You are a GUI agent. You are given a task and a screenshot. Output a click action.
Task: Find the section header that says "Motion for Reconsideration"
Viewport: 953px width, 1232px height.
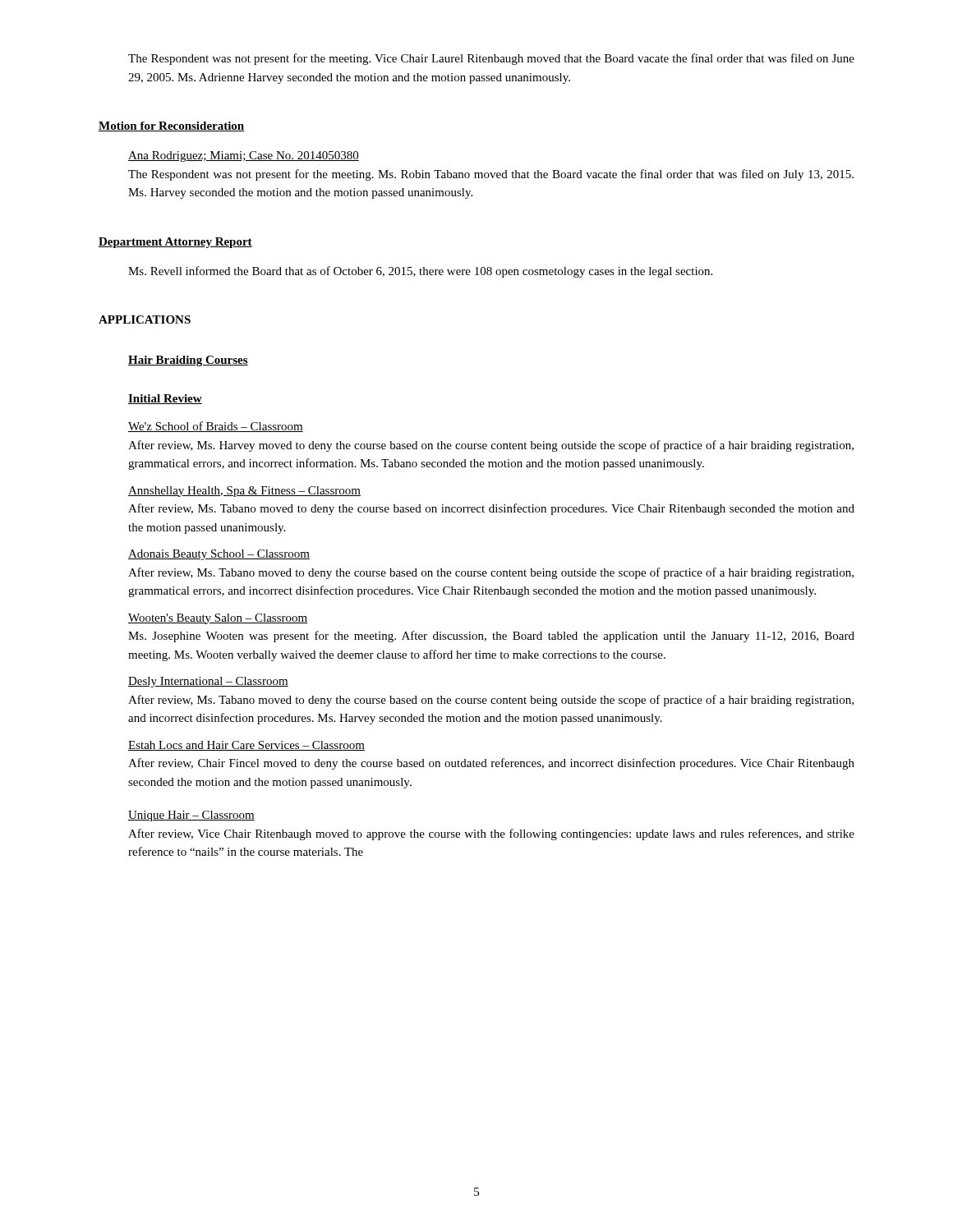pos(171,126)
